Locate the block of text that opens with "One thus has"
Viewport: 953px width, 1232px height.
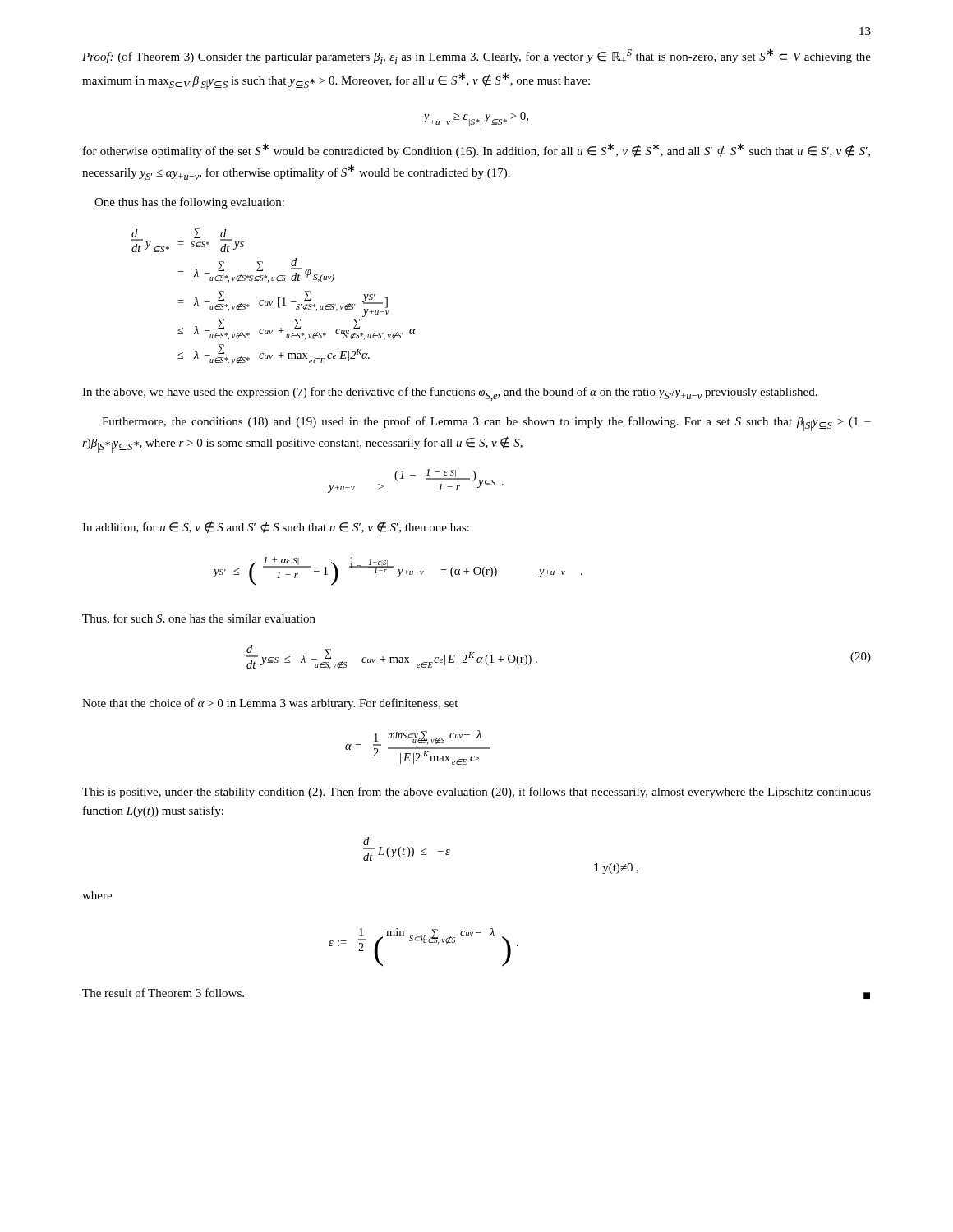click(184, 202)
